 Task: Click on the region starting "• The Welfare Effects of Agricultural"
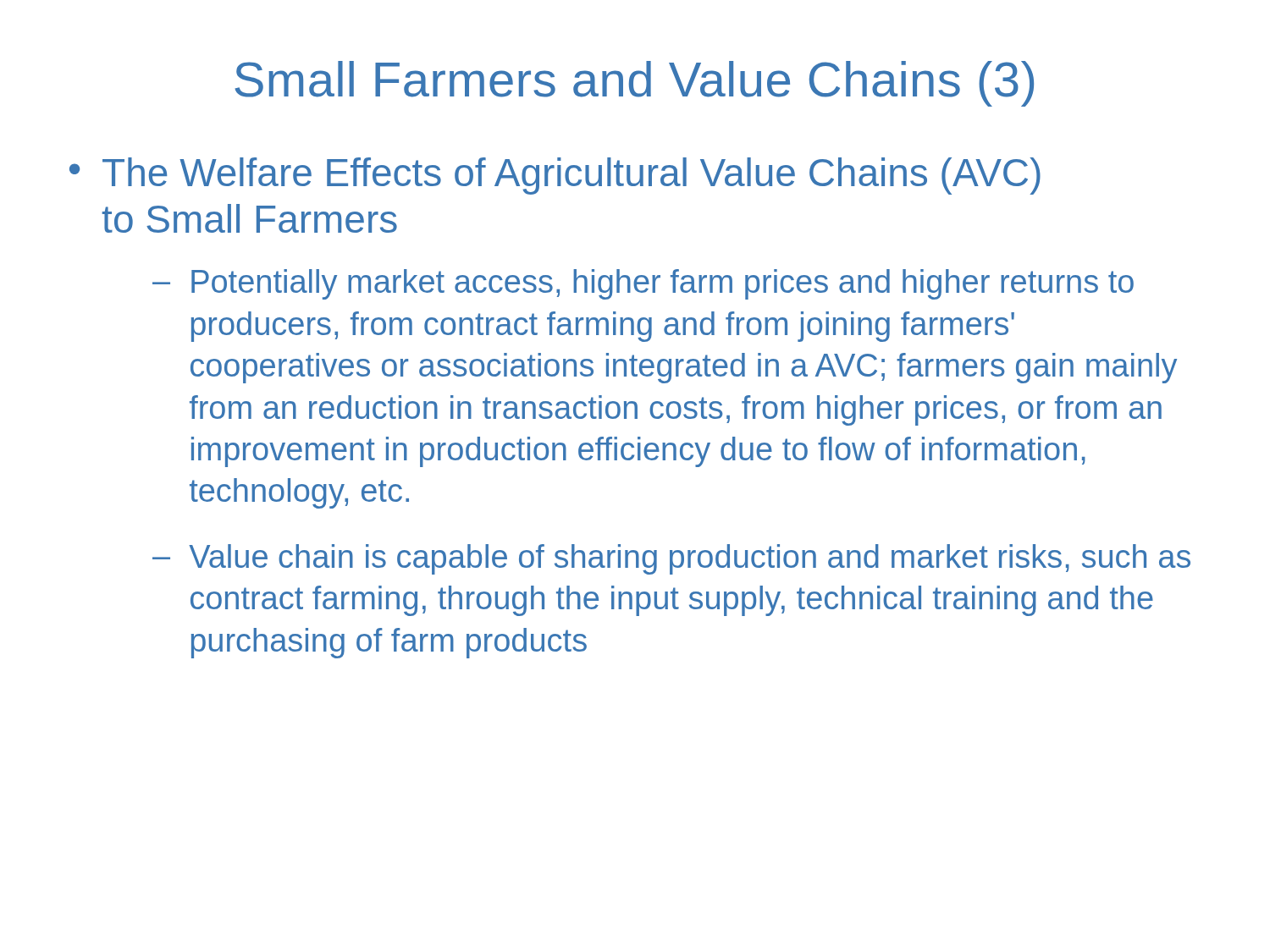coord(555,196)
